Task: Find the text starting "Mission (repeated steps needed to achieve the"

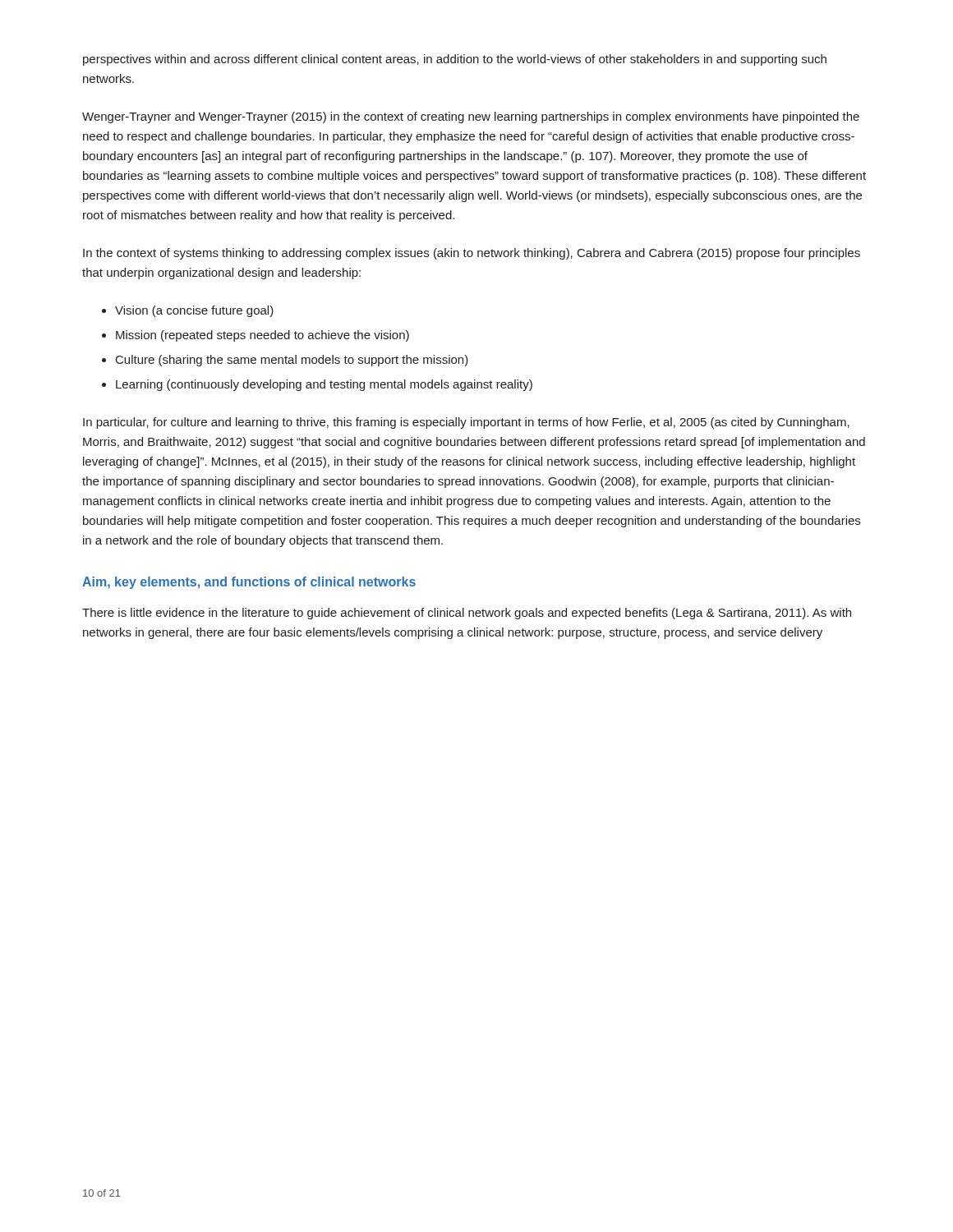Action: (262, 335)
